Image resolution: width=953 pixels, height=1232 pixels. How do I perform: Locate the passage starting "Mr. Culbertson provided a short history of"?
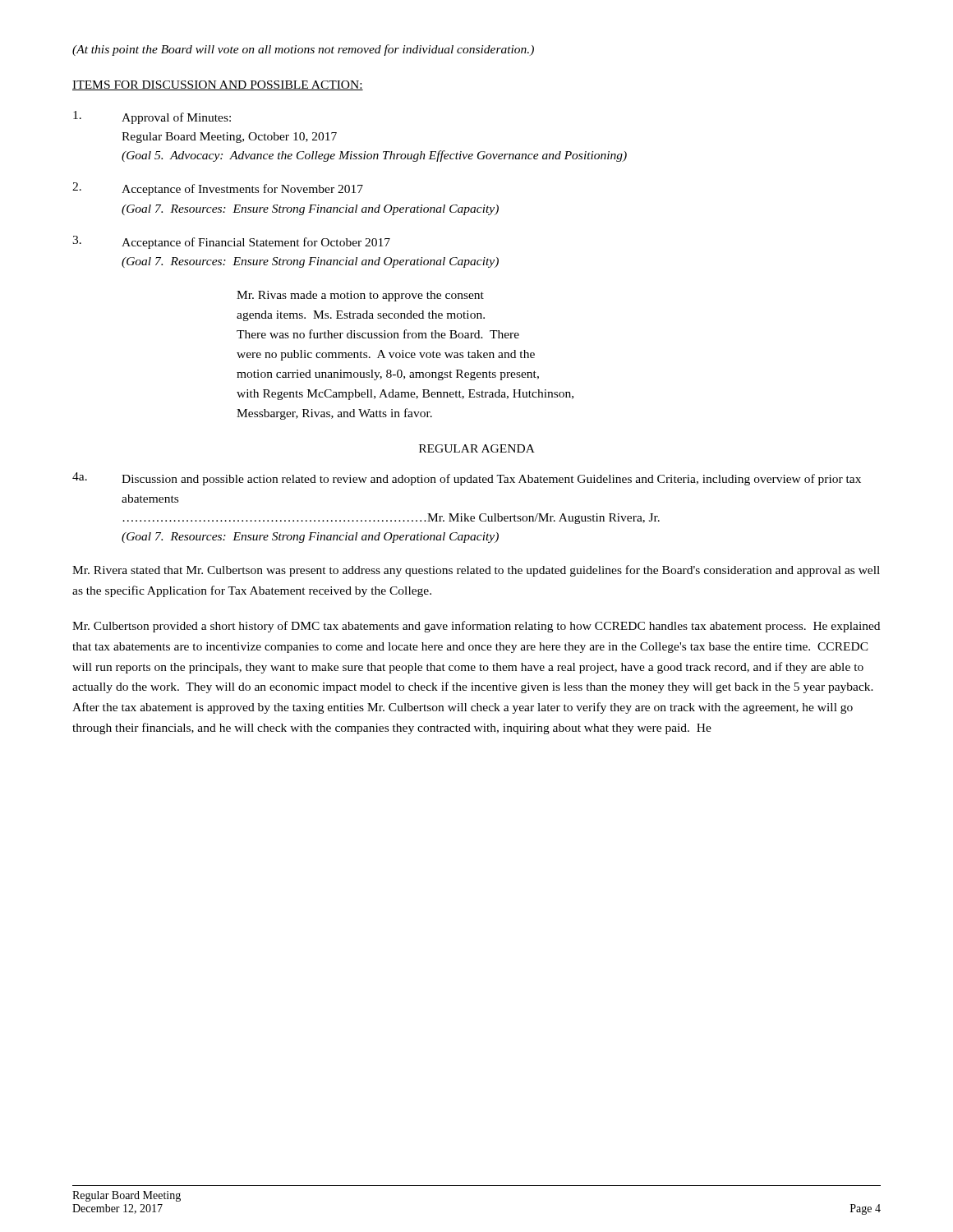coord(476,676)
